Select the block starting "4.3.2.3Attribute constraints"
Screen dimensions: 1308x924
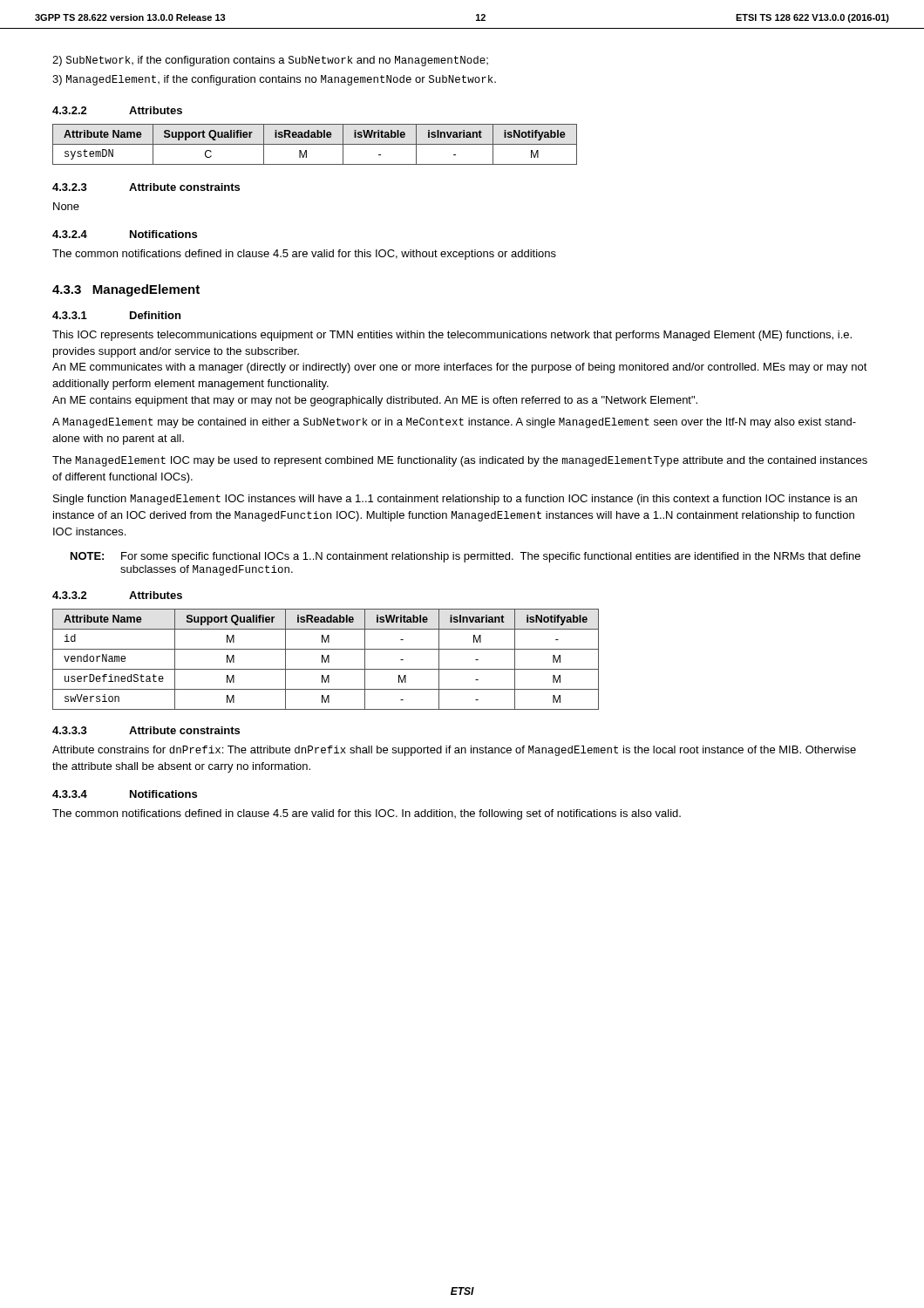pos(146,187)
